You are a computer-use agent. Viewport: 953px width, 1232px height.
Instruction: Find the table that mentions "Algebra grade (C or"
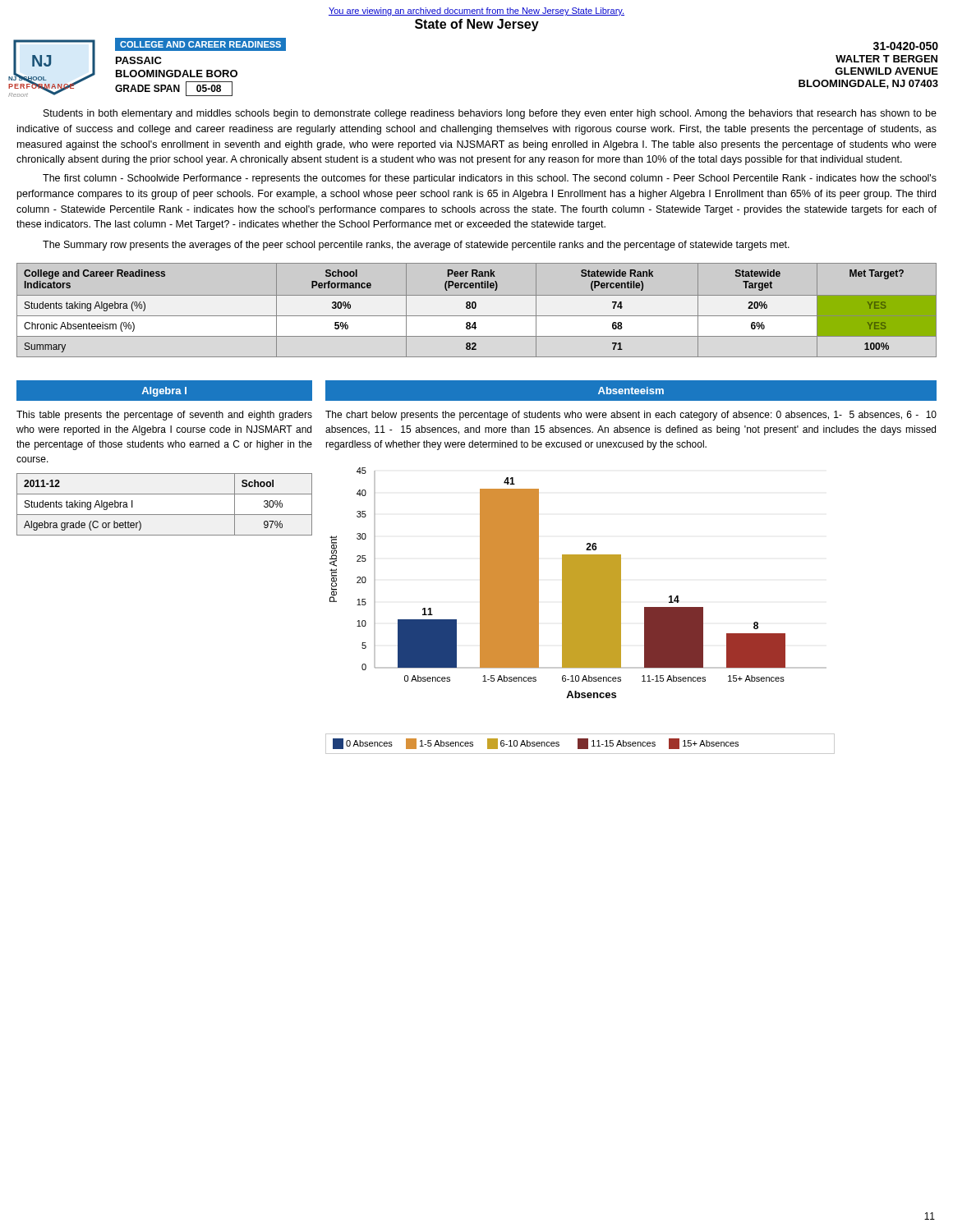(x=164, y=504)
